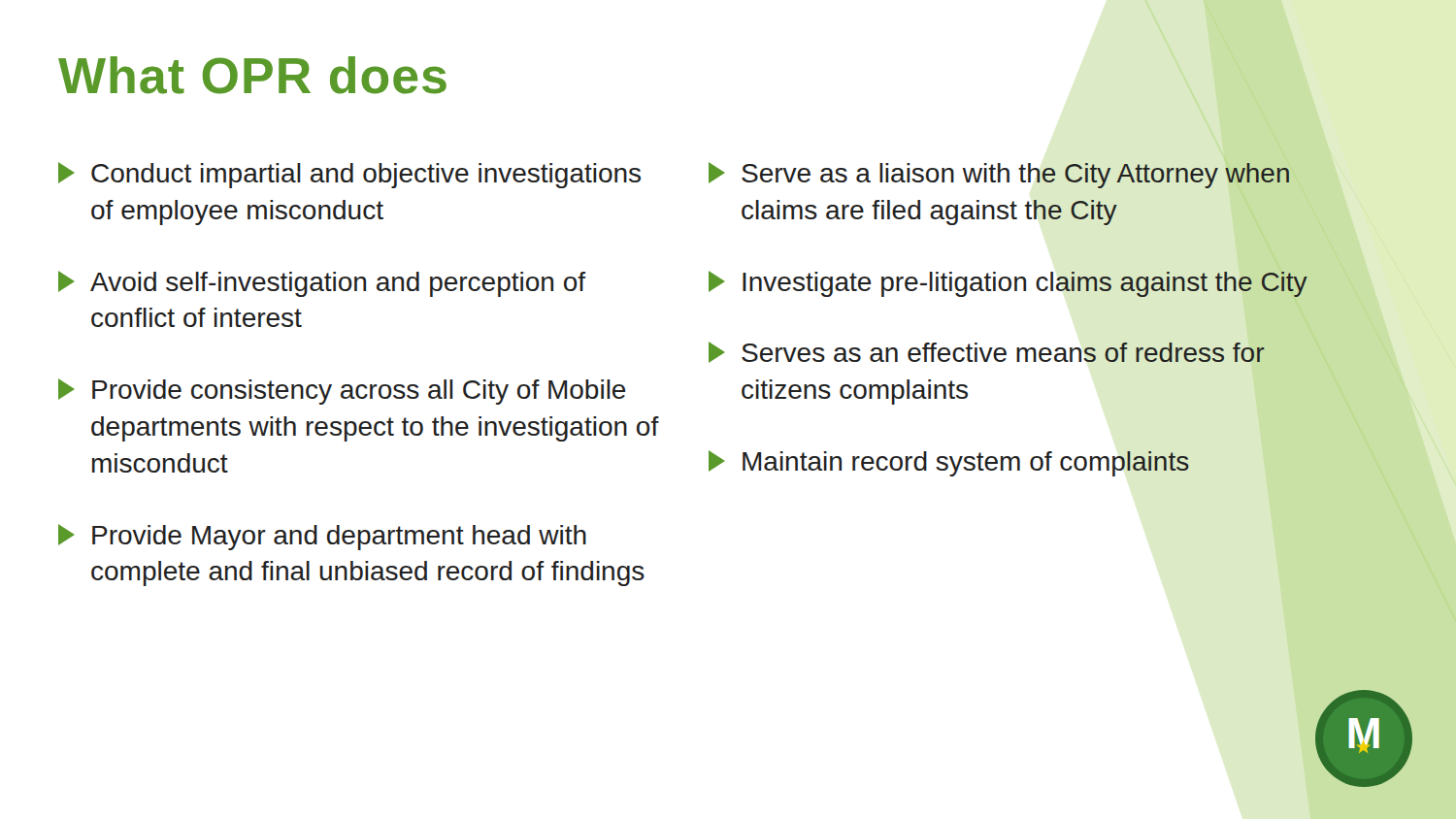Point to the block beginning "Provide Mayor and department head with complete"

coord(359,553)
